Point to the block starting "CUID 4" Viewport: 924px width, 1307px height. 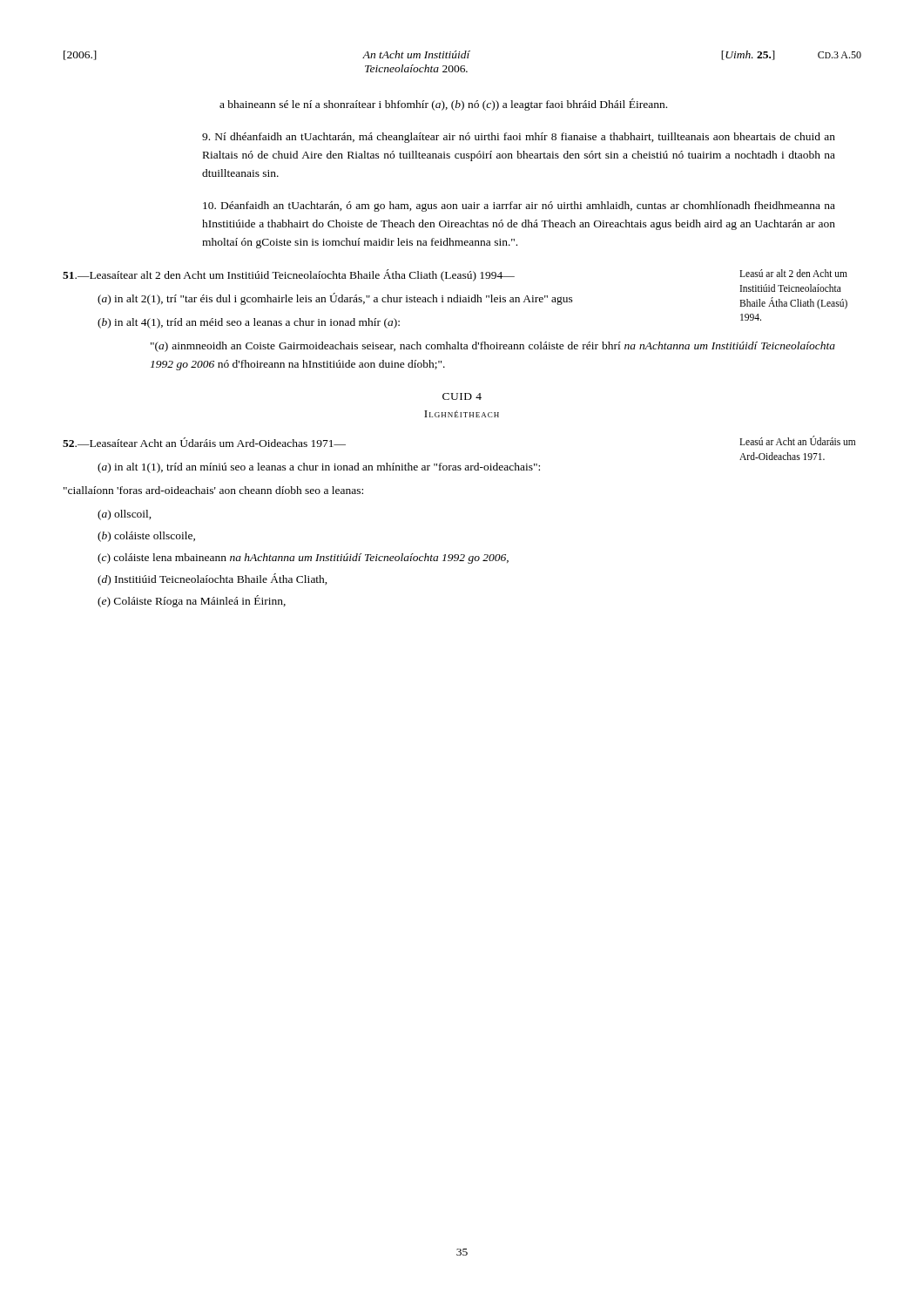[x=462, y=396]
